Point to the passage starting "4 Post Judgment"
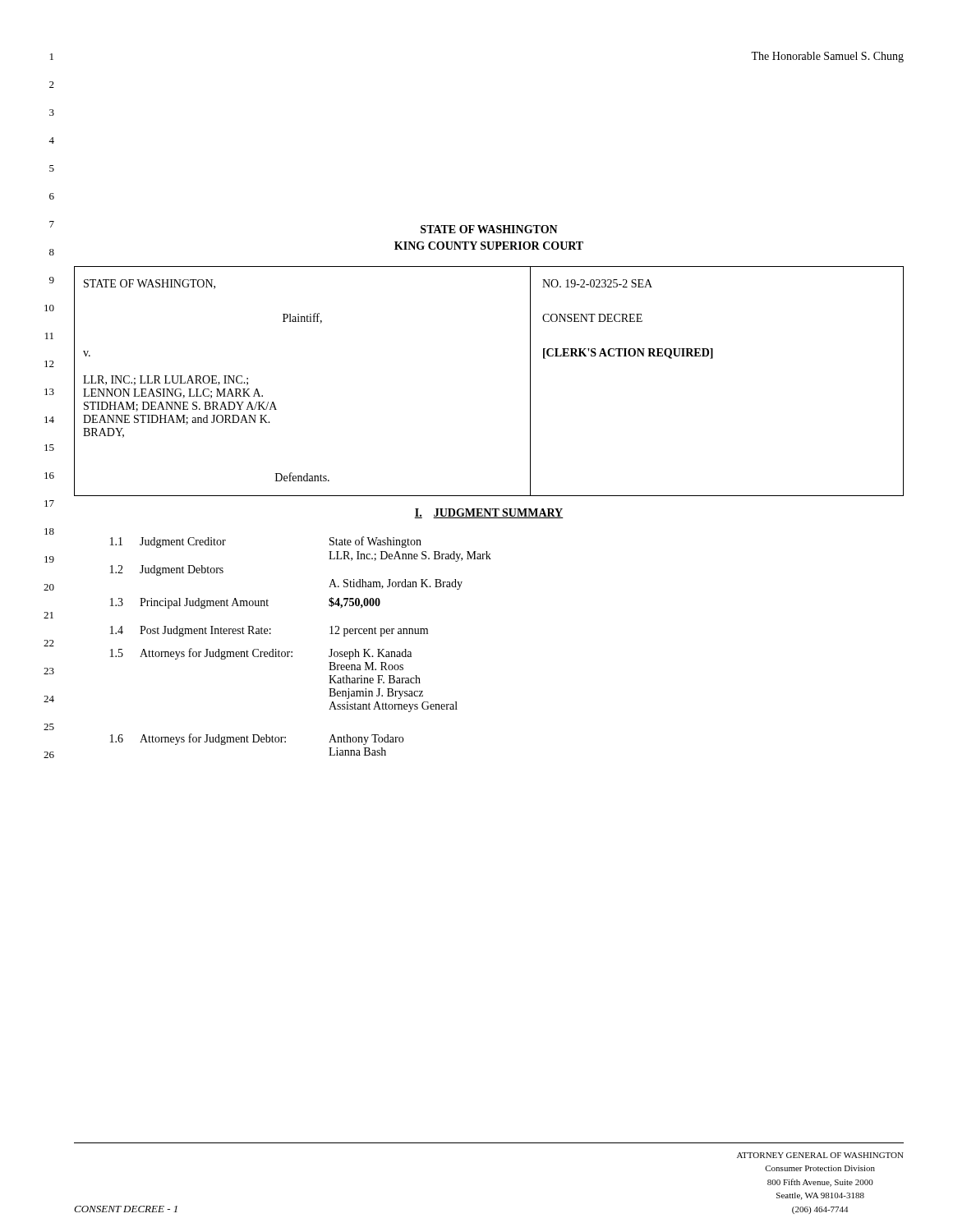Viewport: 953px width, 1232px height. [269, 631]
